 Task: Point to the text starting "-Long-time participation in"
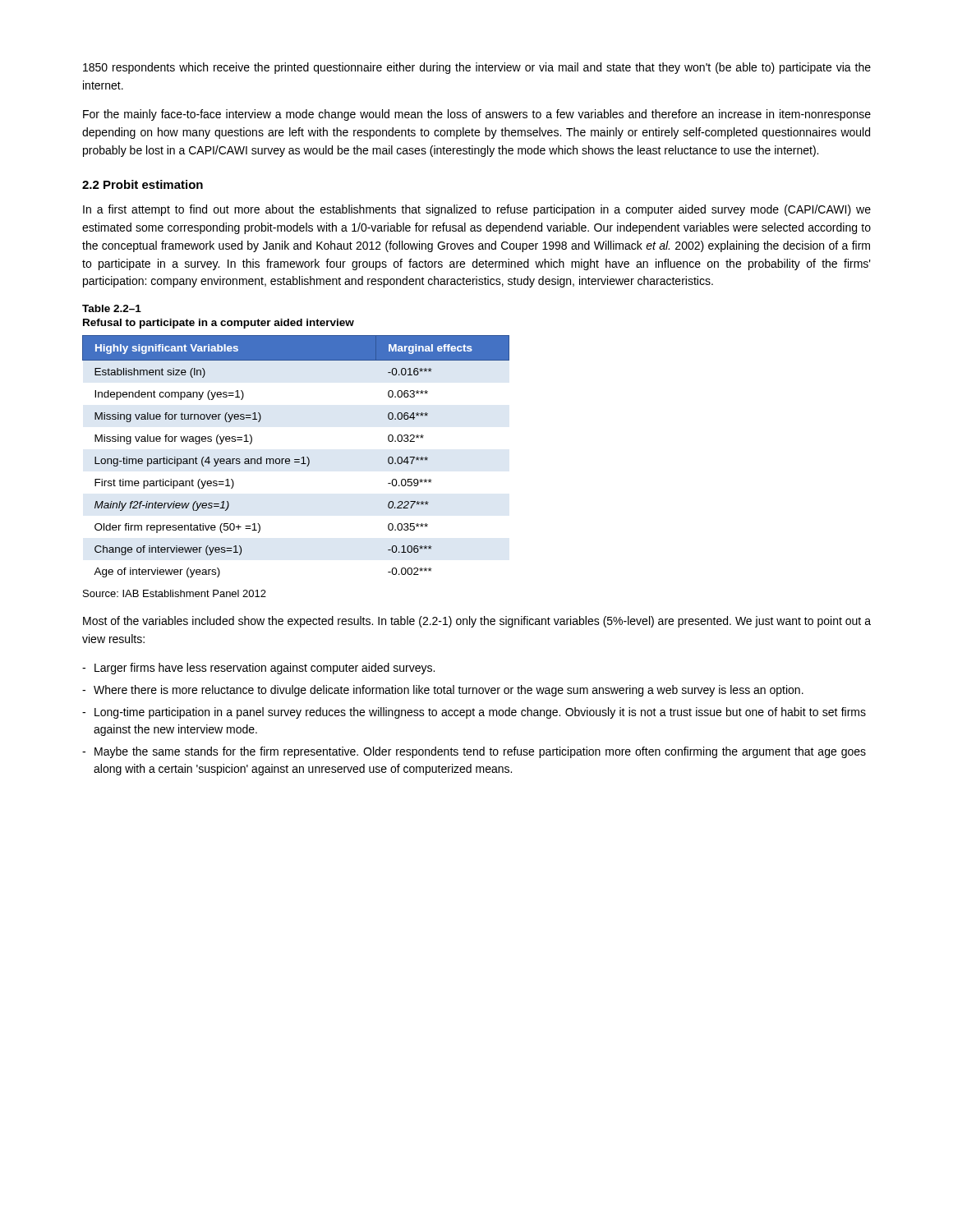(x=474, y=721)
